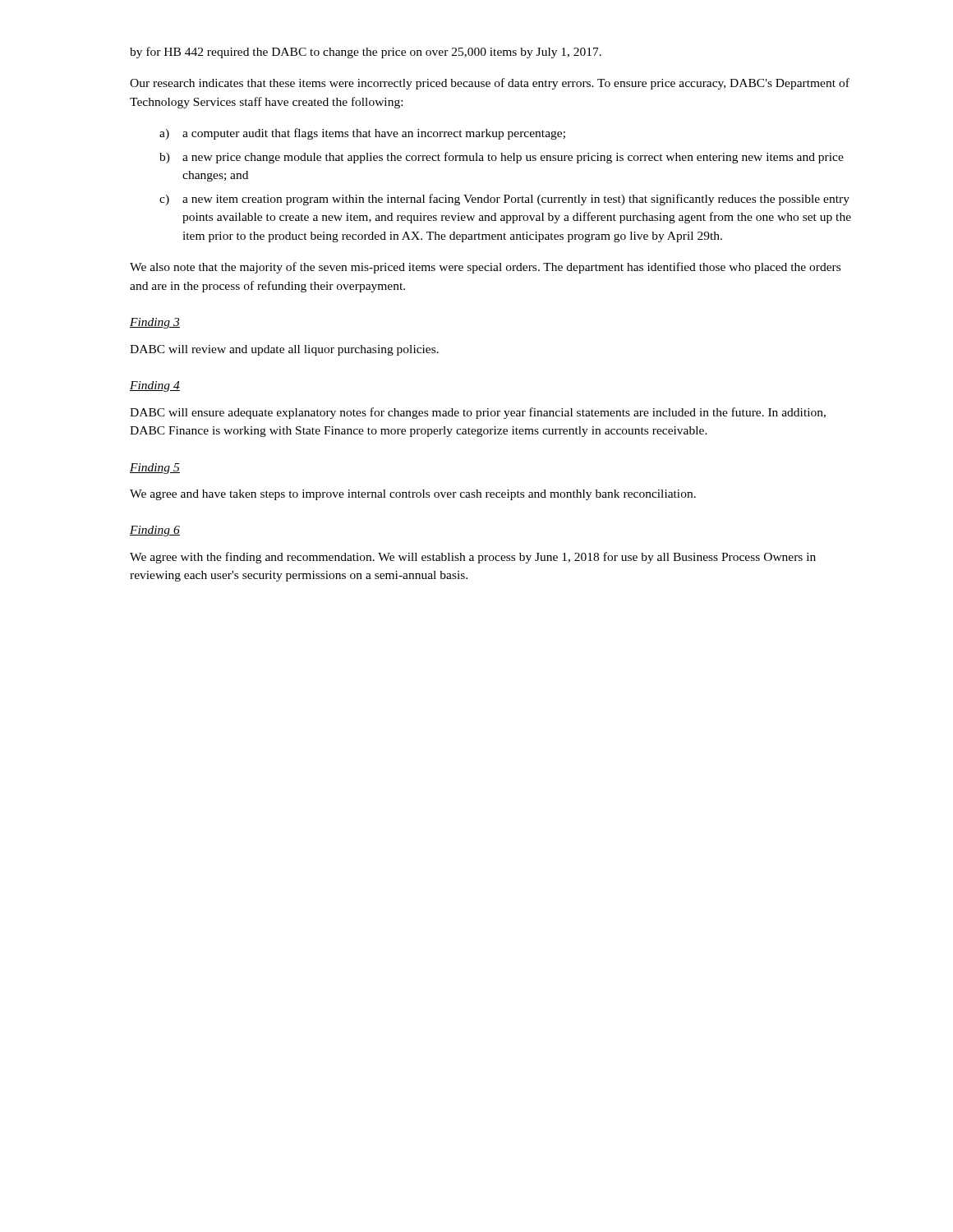Find the region starting "Our research indicates that these items were"
Screen dimensions: 1232x953
click(490, 92)
